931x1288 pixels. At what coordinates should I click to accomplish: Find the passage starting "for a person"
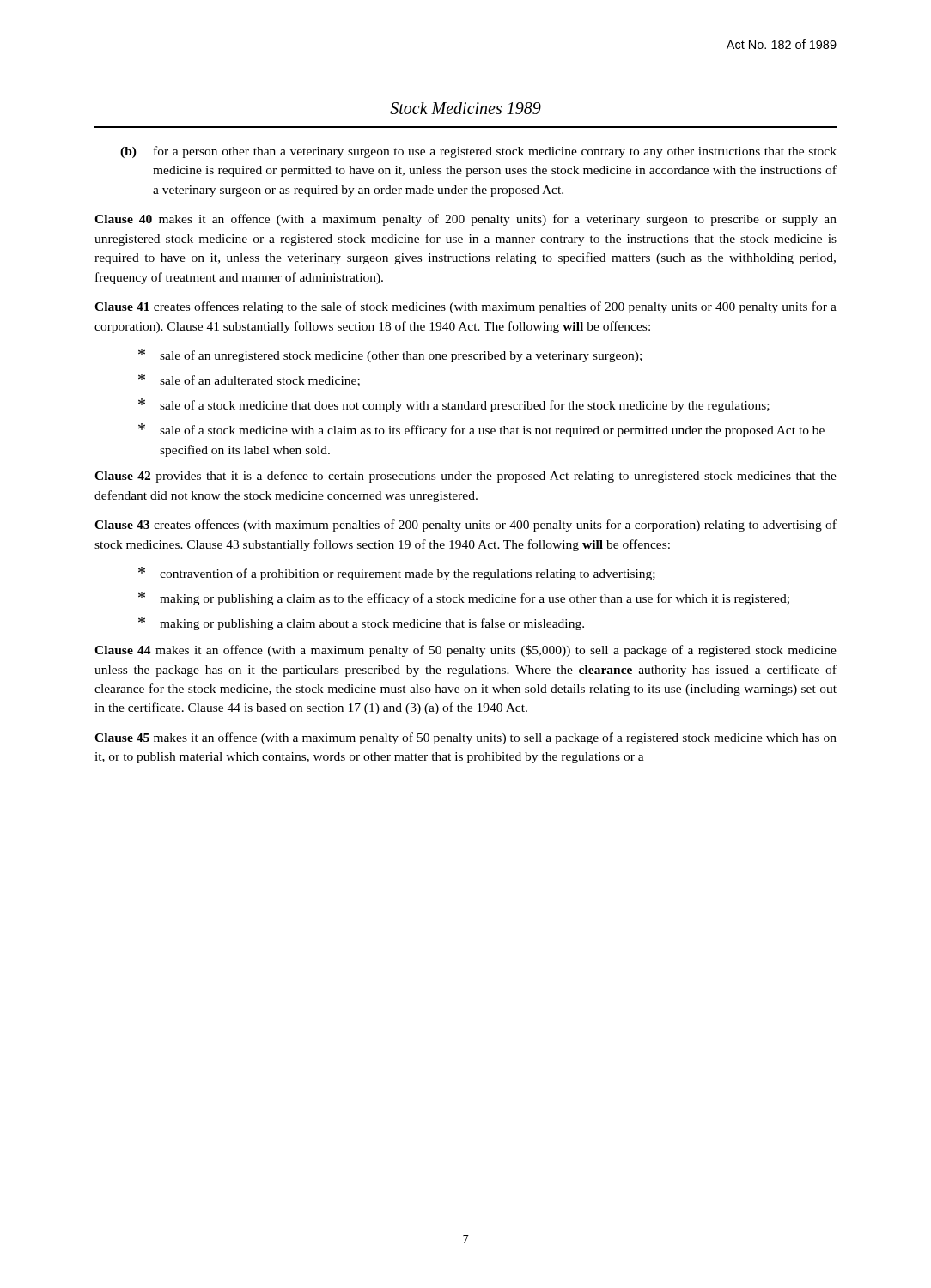point(495,170)
